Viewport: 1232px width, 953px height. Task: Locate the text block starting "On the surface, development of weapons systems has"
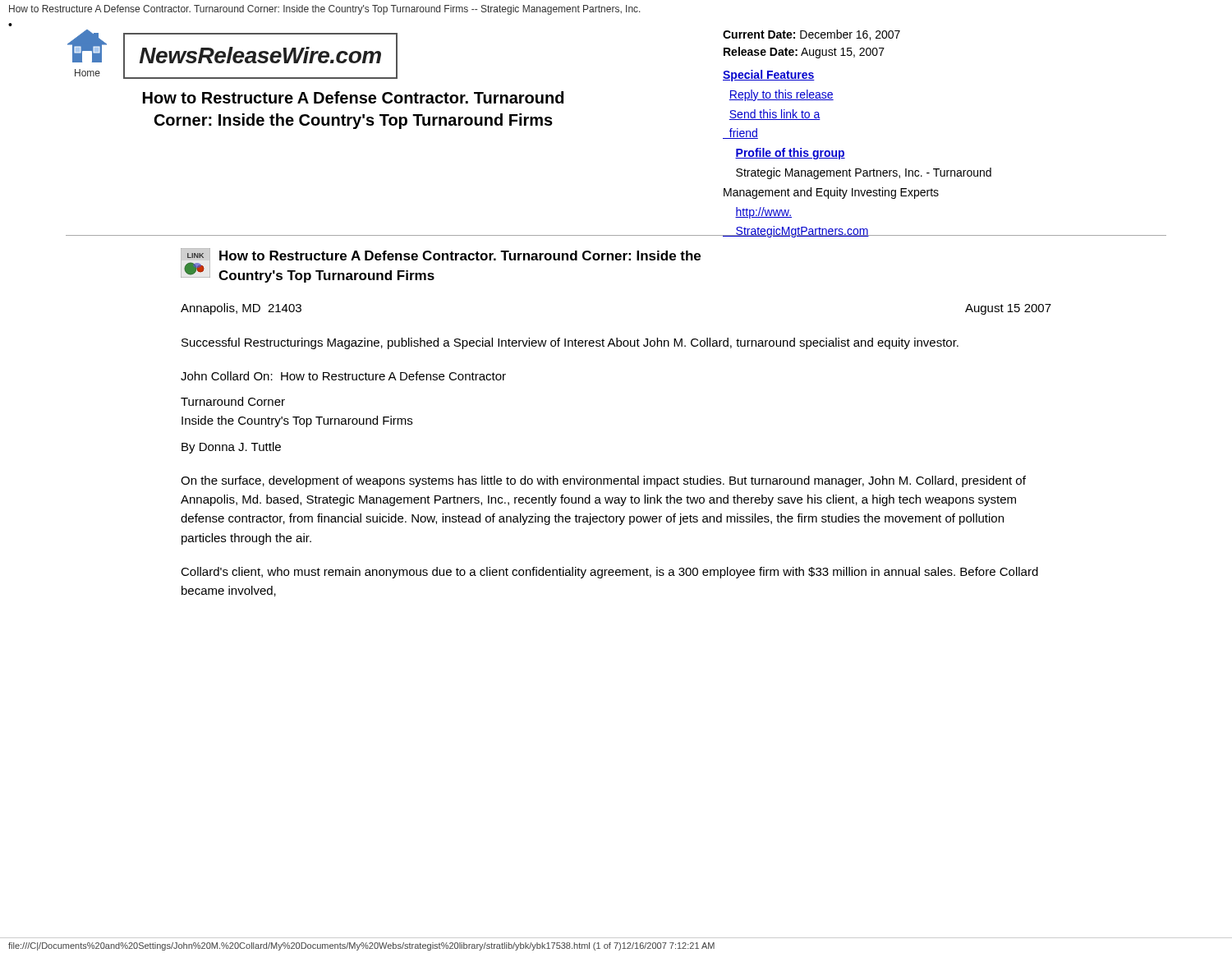[603, 509]
